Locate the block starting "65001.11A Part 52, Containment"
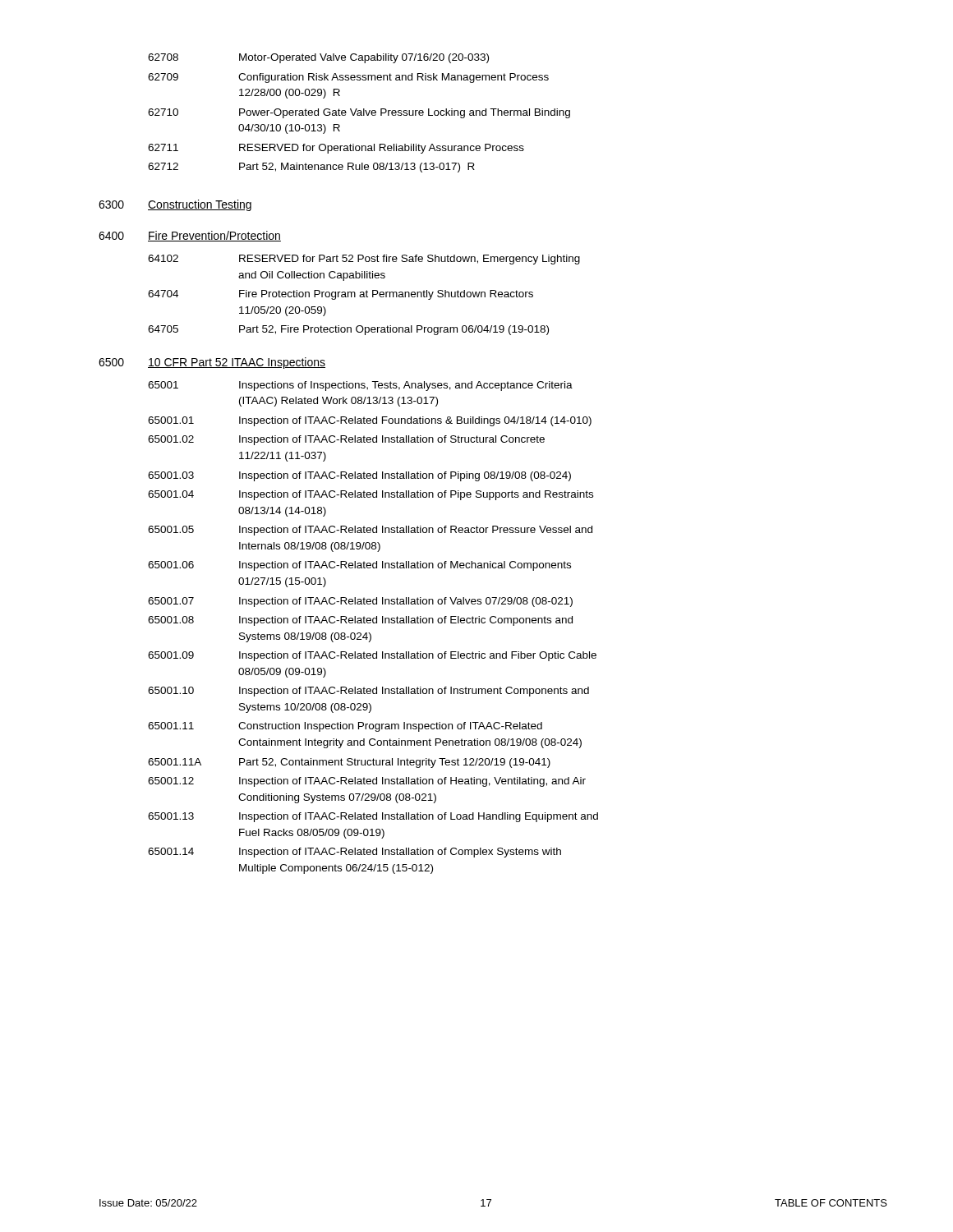The image size is (953, 1232). pyautogui.click(x=493, y=762)
